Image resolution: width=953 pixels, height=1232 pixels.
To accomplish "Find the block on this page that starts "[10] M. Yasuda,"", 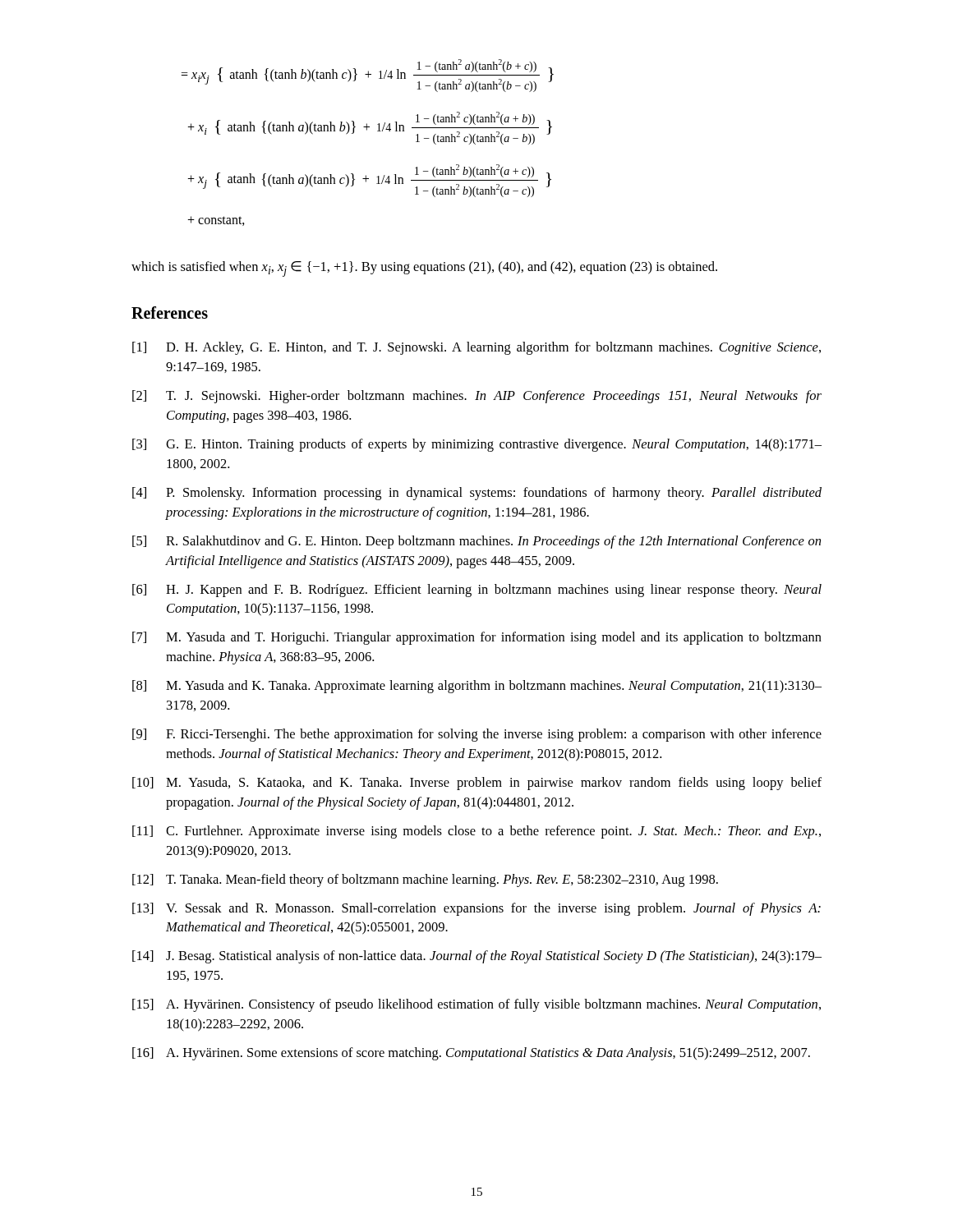I will coord(476,792).
